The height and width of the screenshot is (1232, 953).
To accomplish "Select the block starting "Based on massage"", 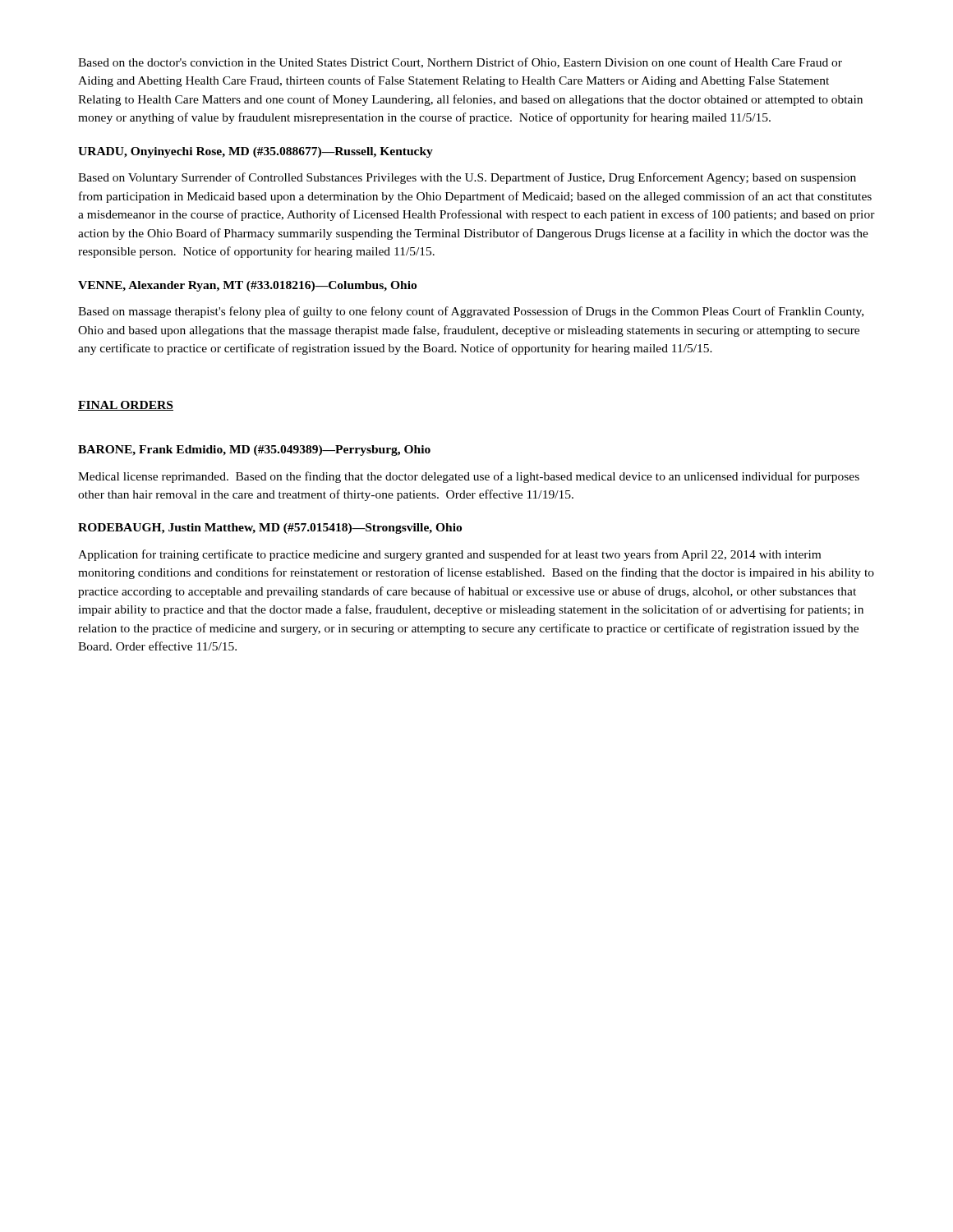I will pos(476,330).
